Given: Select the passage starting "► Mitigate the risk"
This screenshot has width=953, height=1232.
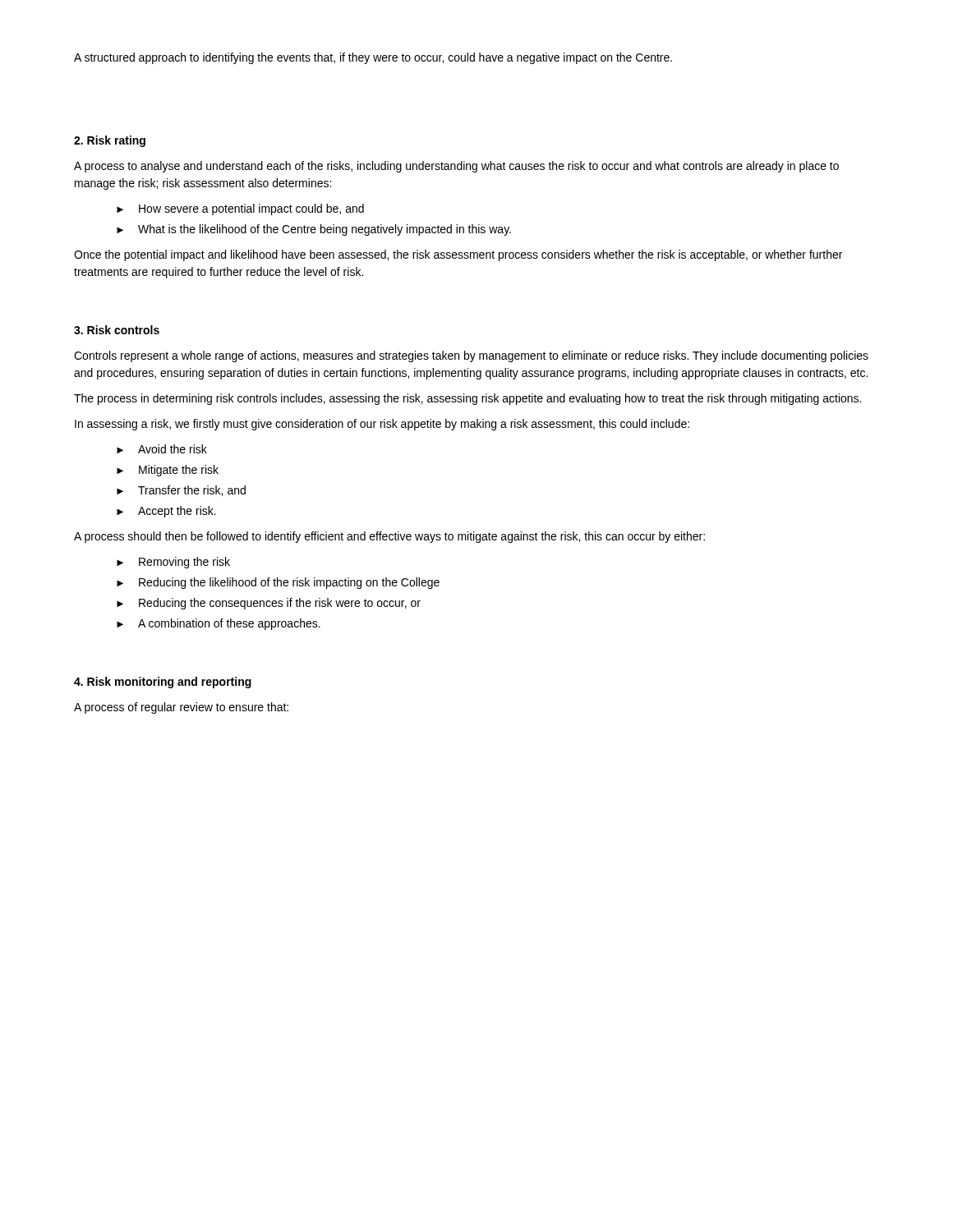Looking at the screenshot, I should (168, 471).
